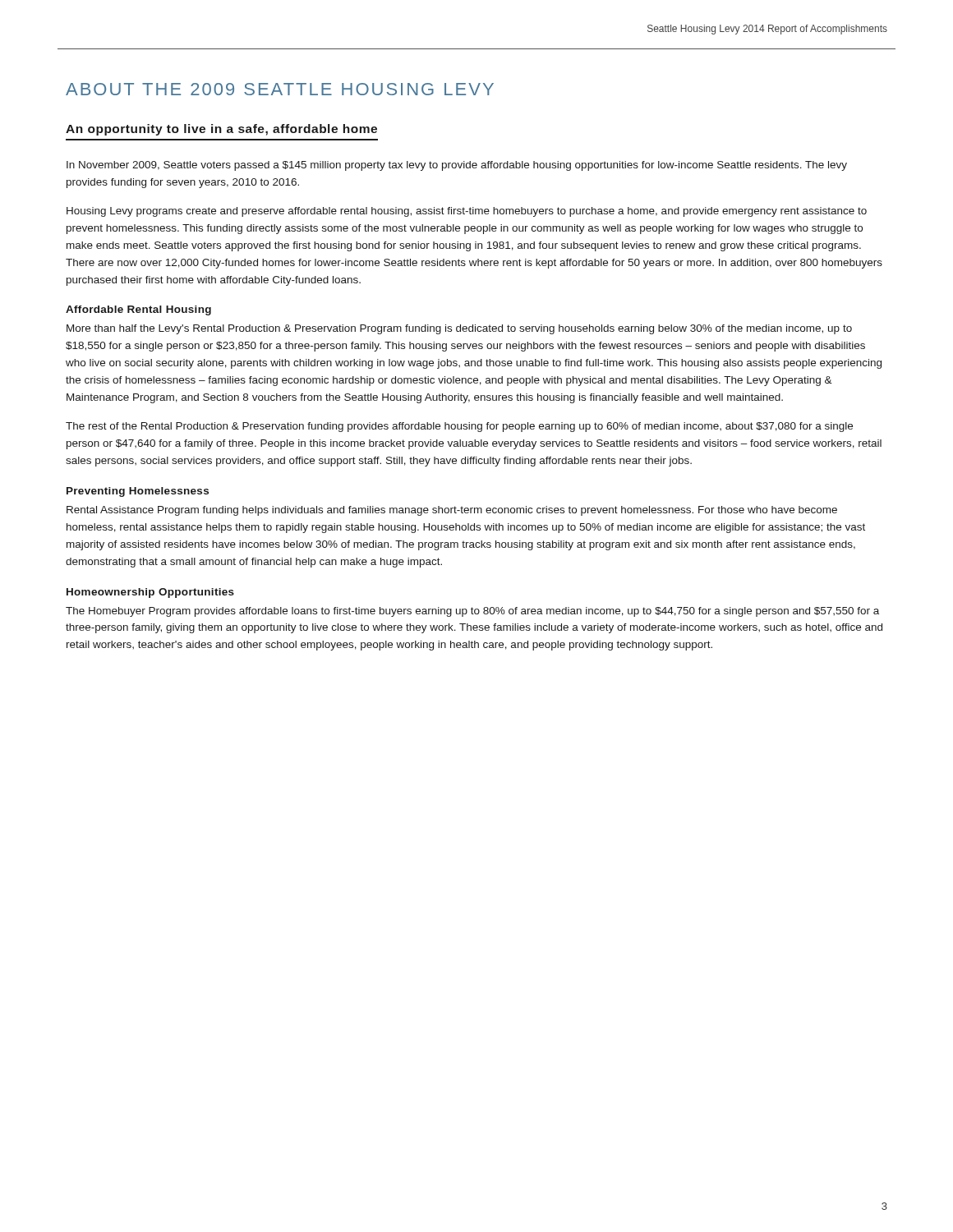This screenshot has height=1232, width=953.
Task: Click on the section header containing "An opportunity to live in"
Action: coord(222,131)
